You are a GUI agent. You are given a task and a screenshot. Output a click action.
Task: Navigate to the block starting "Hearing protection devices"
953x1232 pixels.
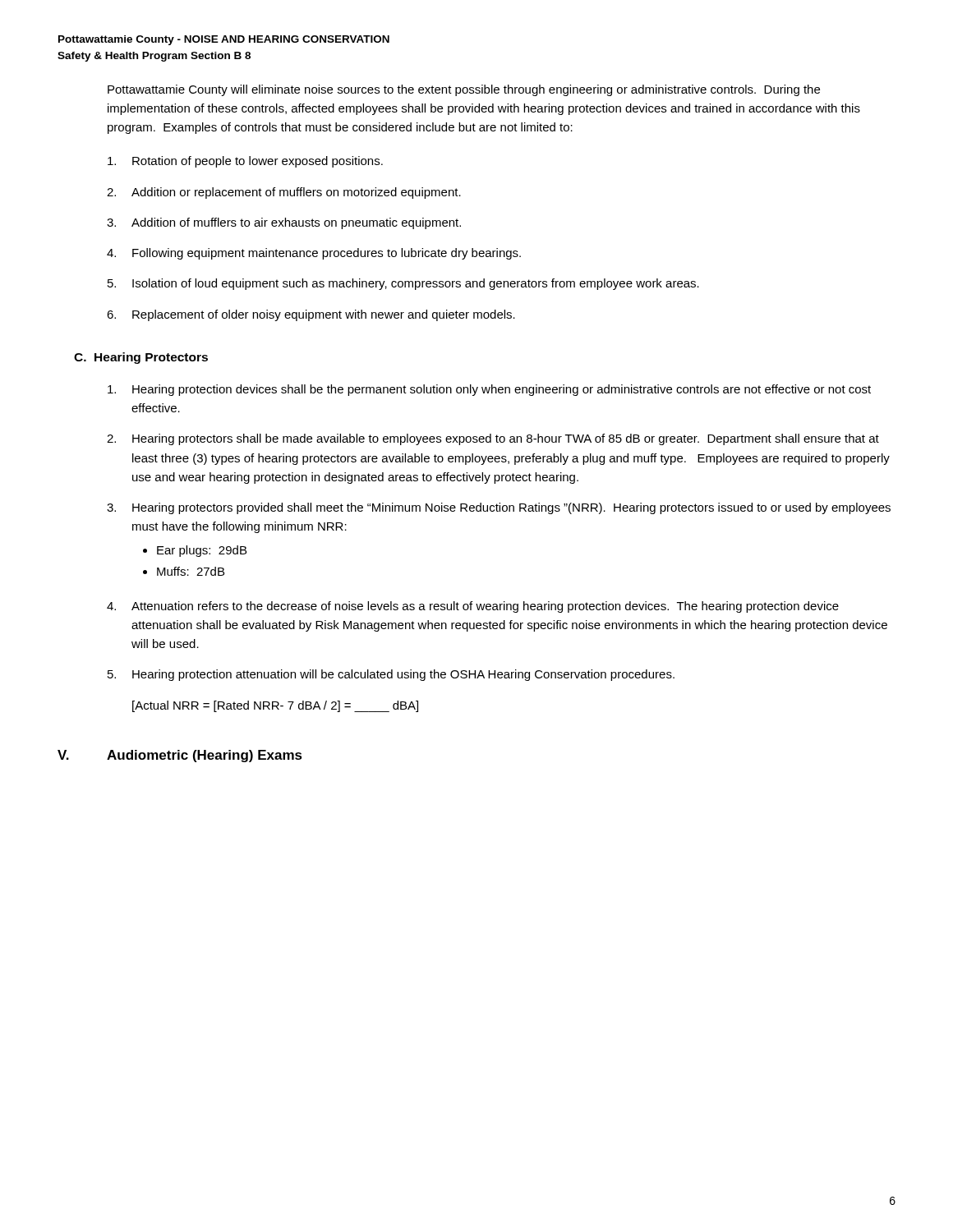coord(501,398)
